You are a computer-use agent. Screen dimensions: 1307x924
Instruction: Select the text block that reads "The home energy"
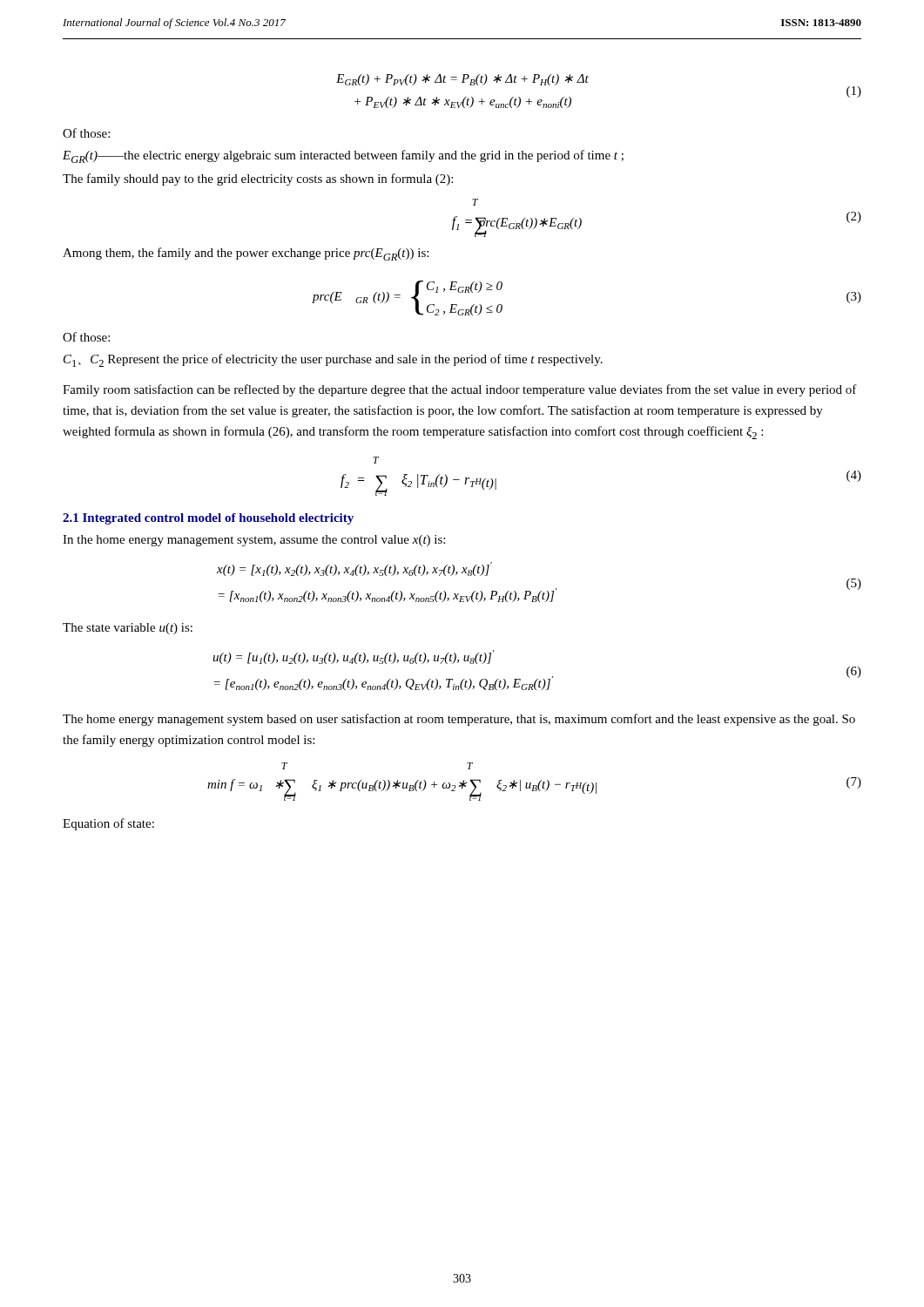(459, 729)
